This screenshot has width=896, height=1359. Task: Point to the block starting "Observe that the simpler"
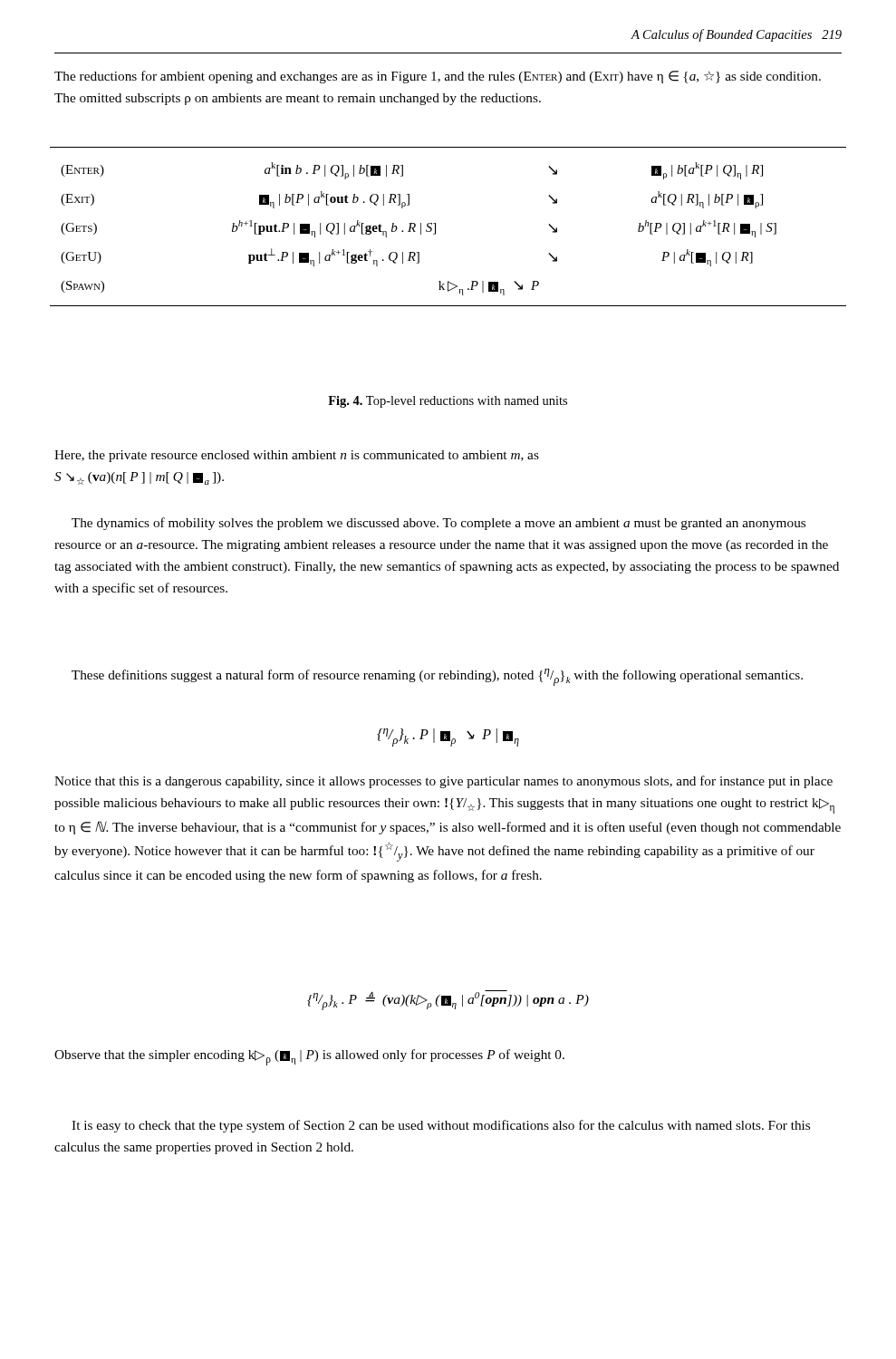point(310,1056)
